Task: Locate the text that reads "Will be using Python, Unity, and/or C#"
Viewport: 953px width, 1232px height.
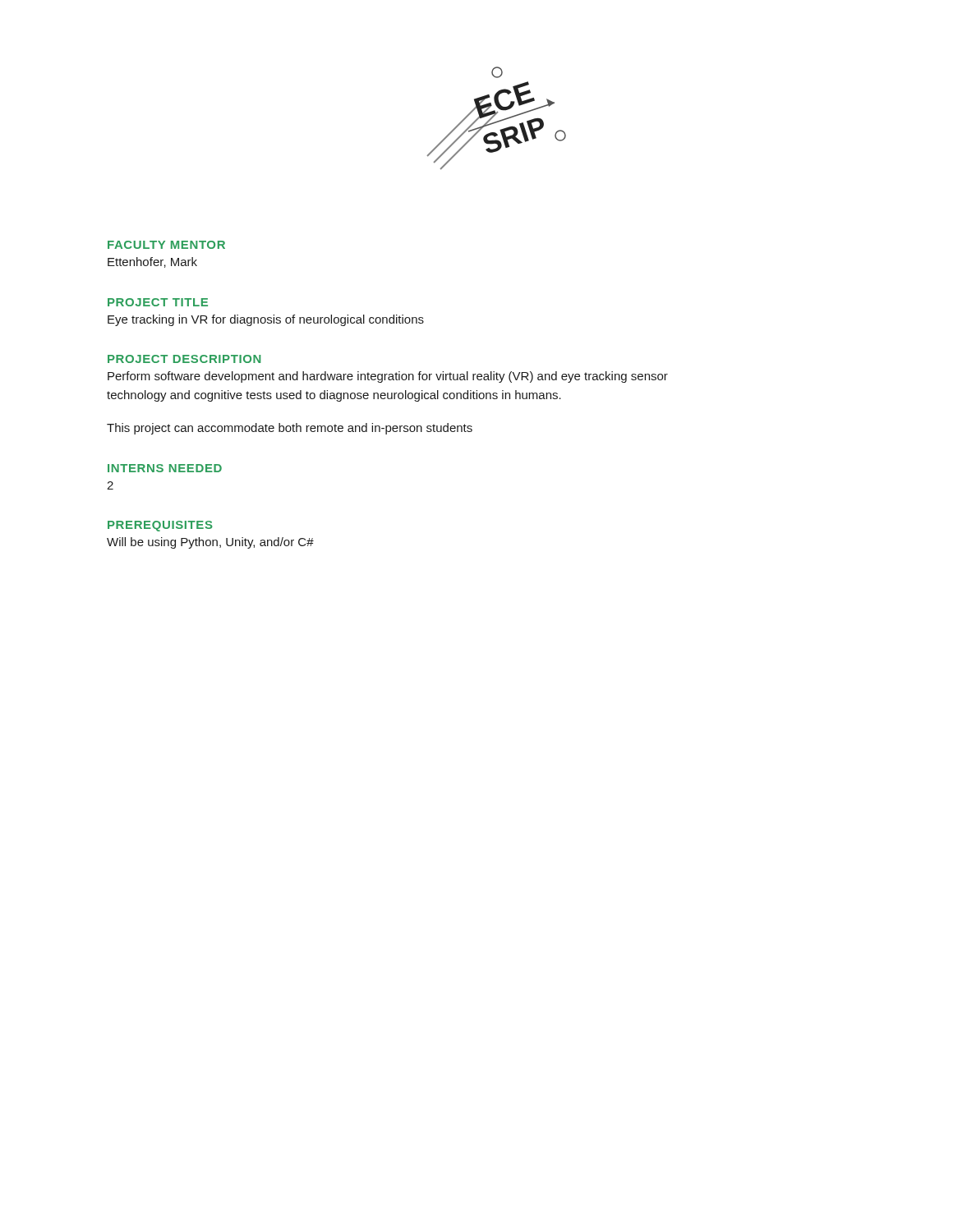Action: pyautogui.click(x=210, y=542)
